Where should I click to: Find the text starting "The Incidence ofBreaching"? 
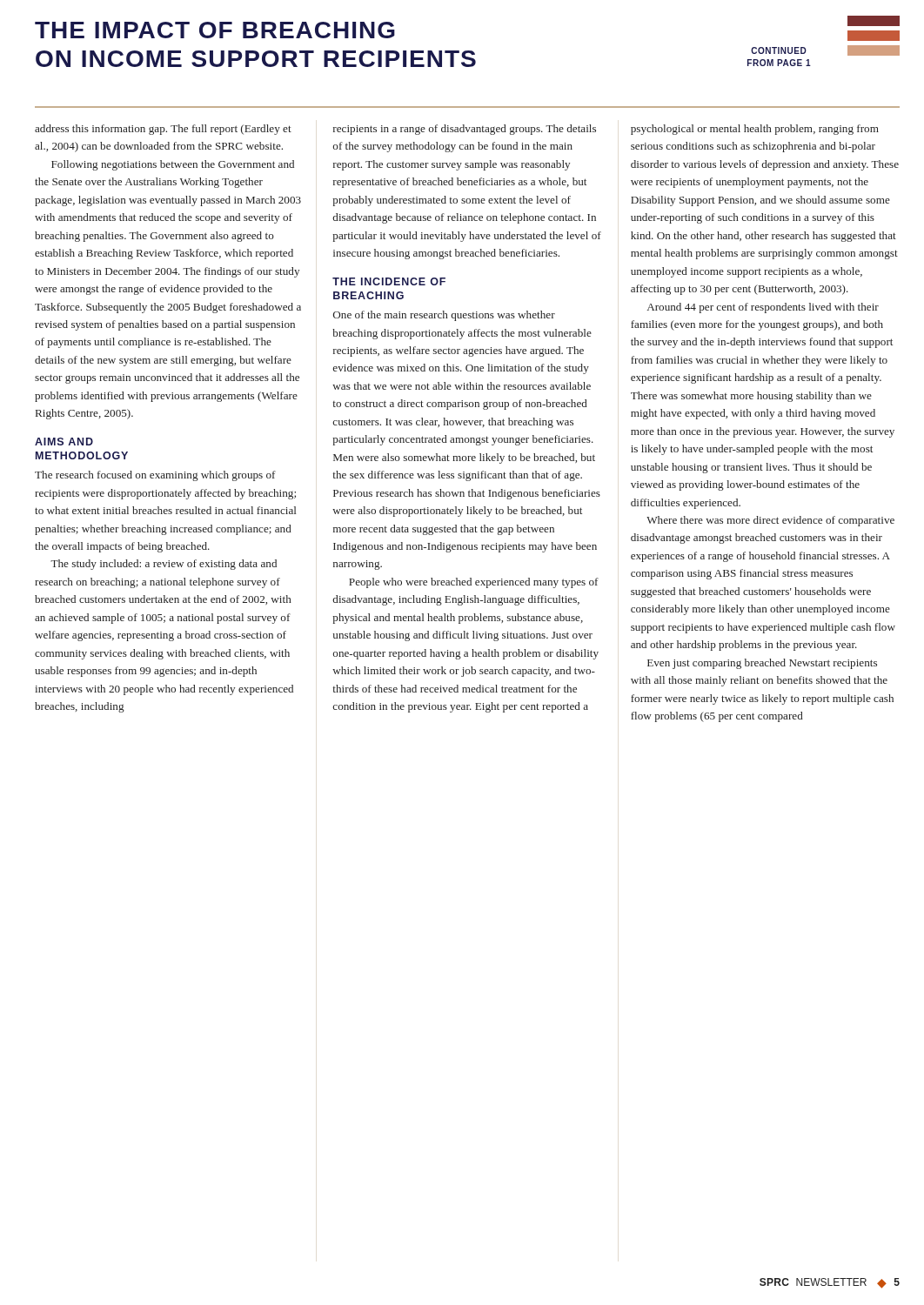click(x=390, y=289)
